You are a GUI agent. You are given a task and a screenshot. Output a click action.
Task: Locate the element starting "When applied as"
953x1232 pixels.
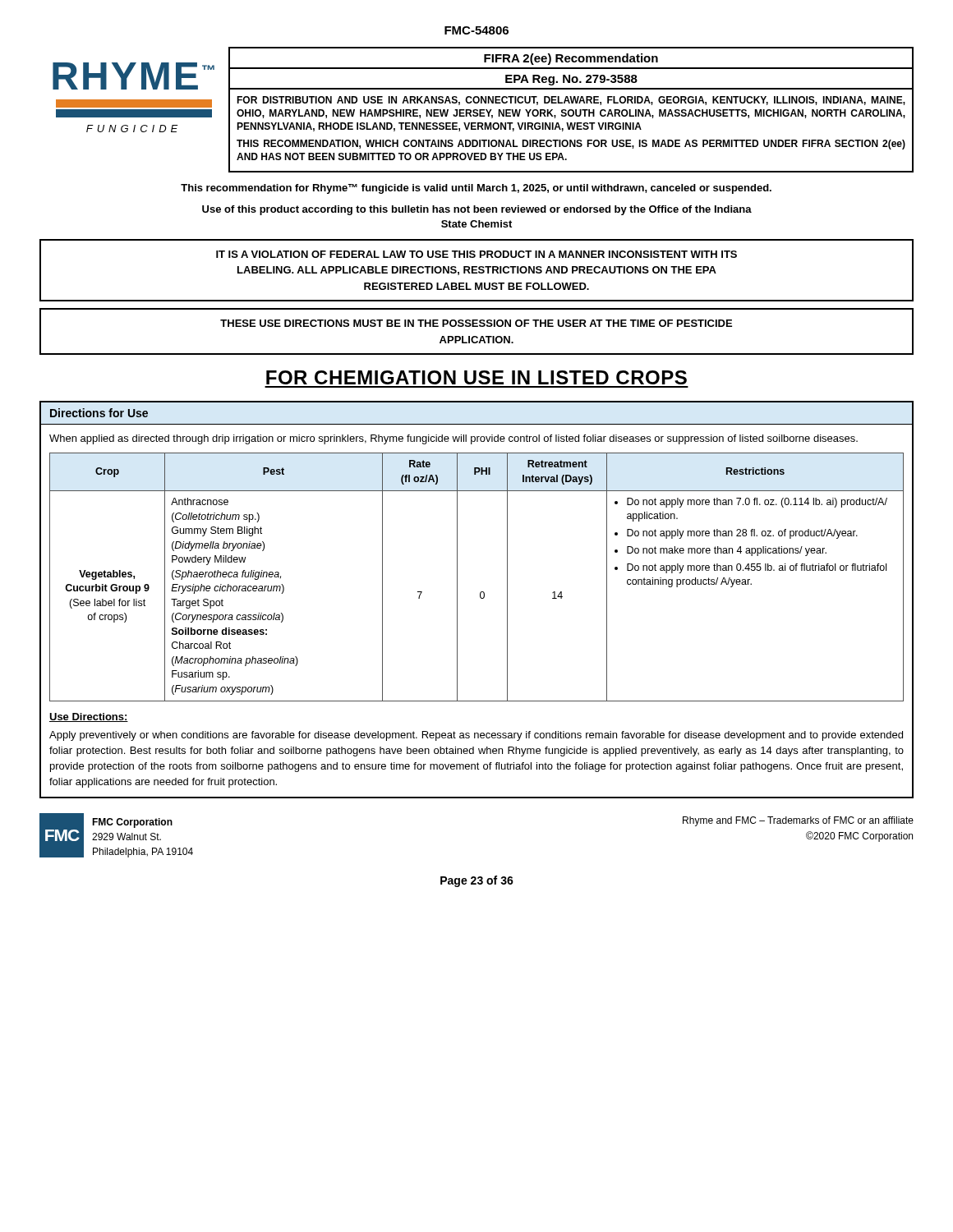[x=454, y=438]
